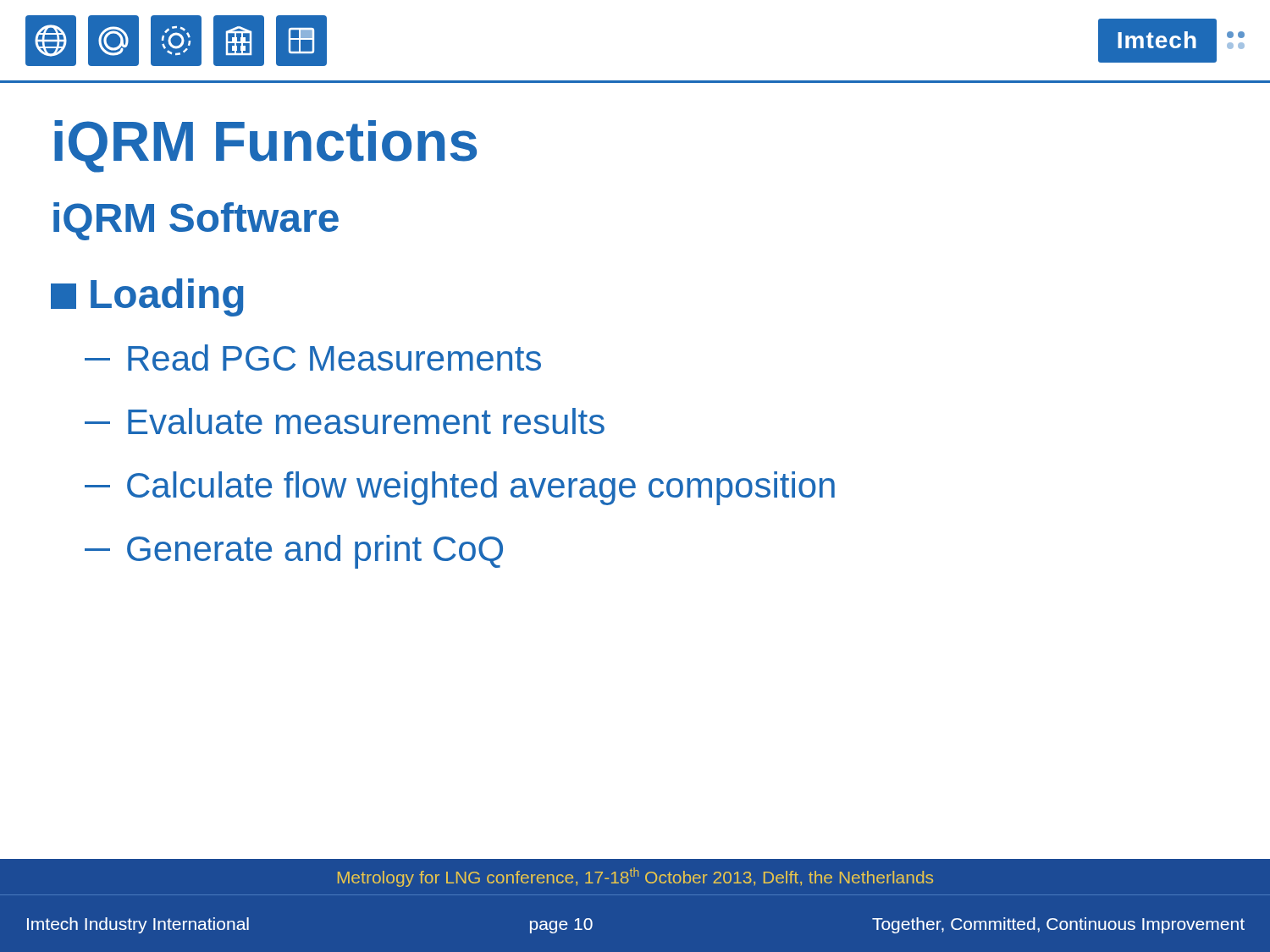Click where it says "Generate and print CoQ"
The image size is (1270, 952).
click(x=295, y=549)
